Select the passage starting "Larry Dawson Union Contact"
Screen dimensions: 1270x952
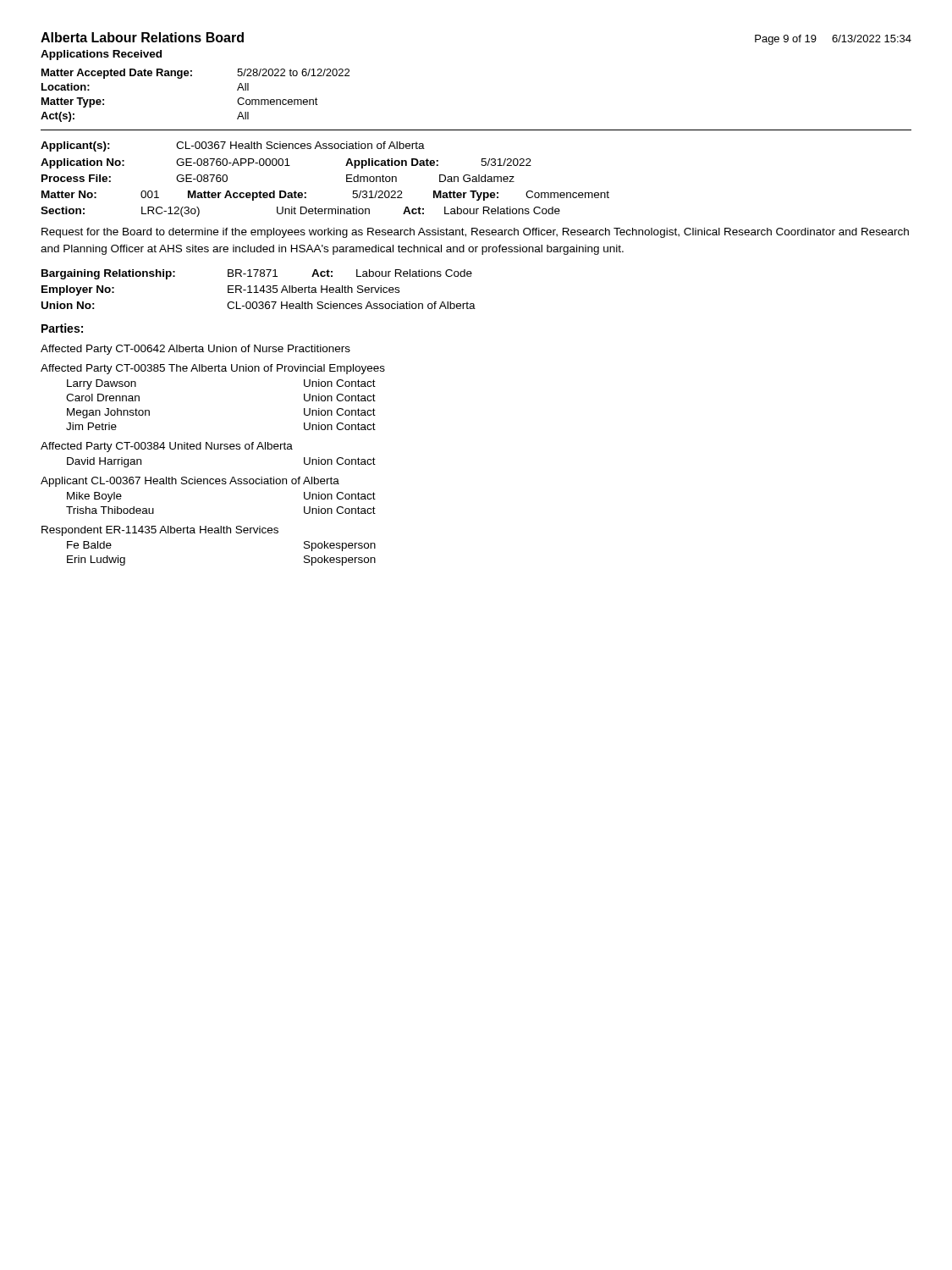click(x=100, y=386)
